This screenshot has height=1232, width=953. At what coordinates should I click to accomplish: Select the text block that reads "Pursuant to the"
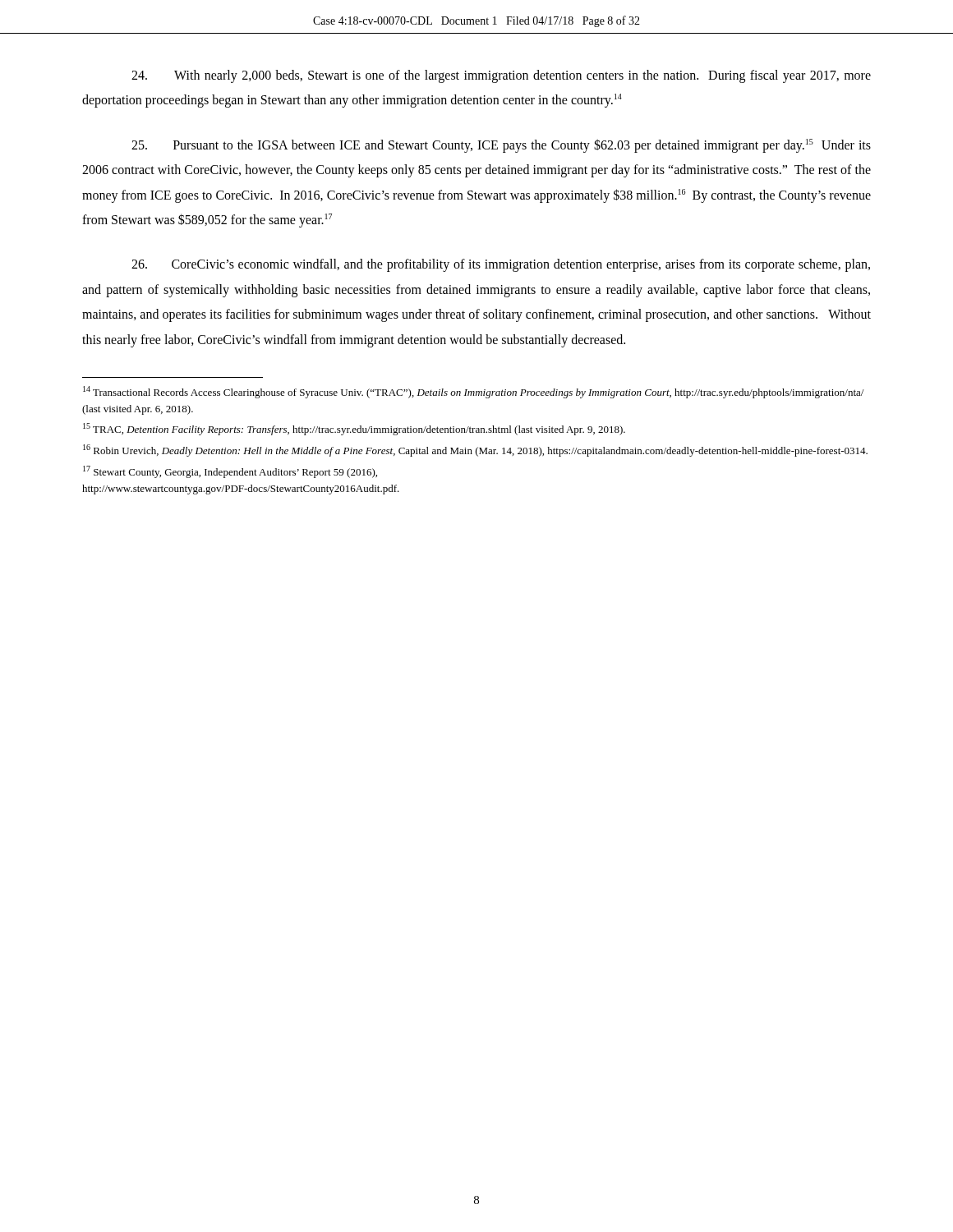pyautogui.click(x=476, y=182)
